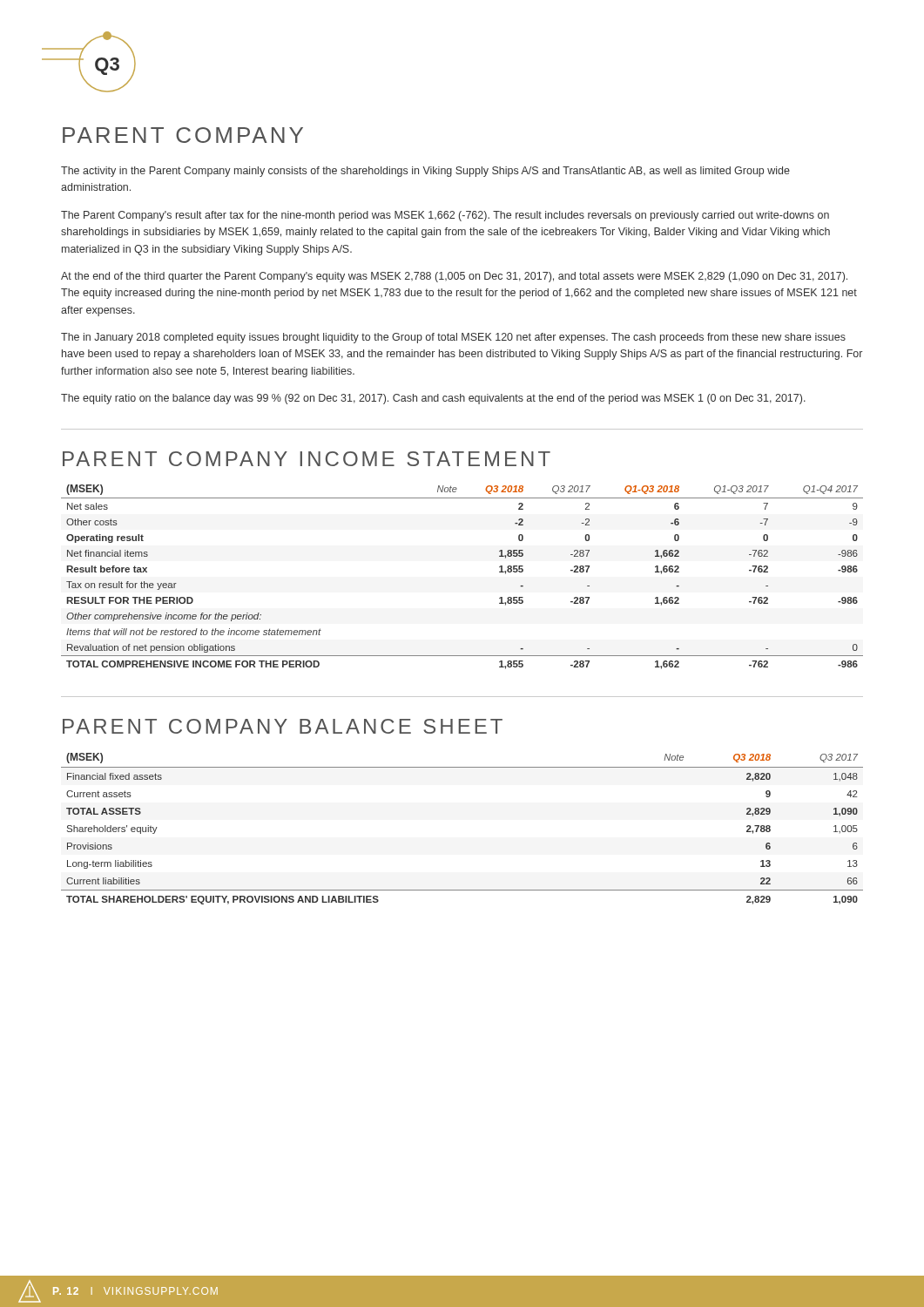The width and height of the screenshot is (924, 1307).
Task: Locate the block of text that opens with "The activity in"
Action: click(425, 179)
